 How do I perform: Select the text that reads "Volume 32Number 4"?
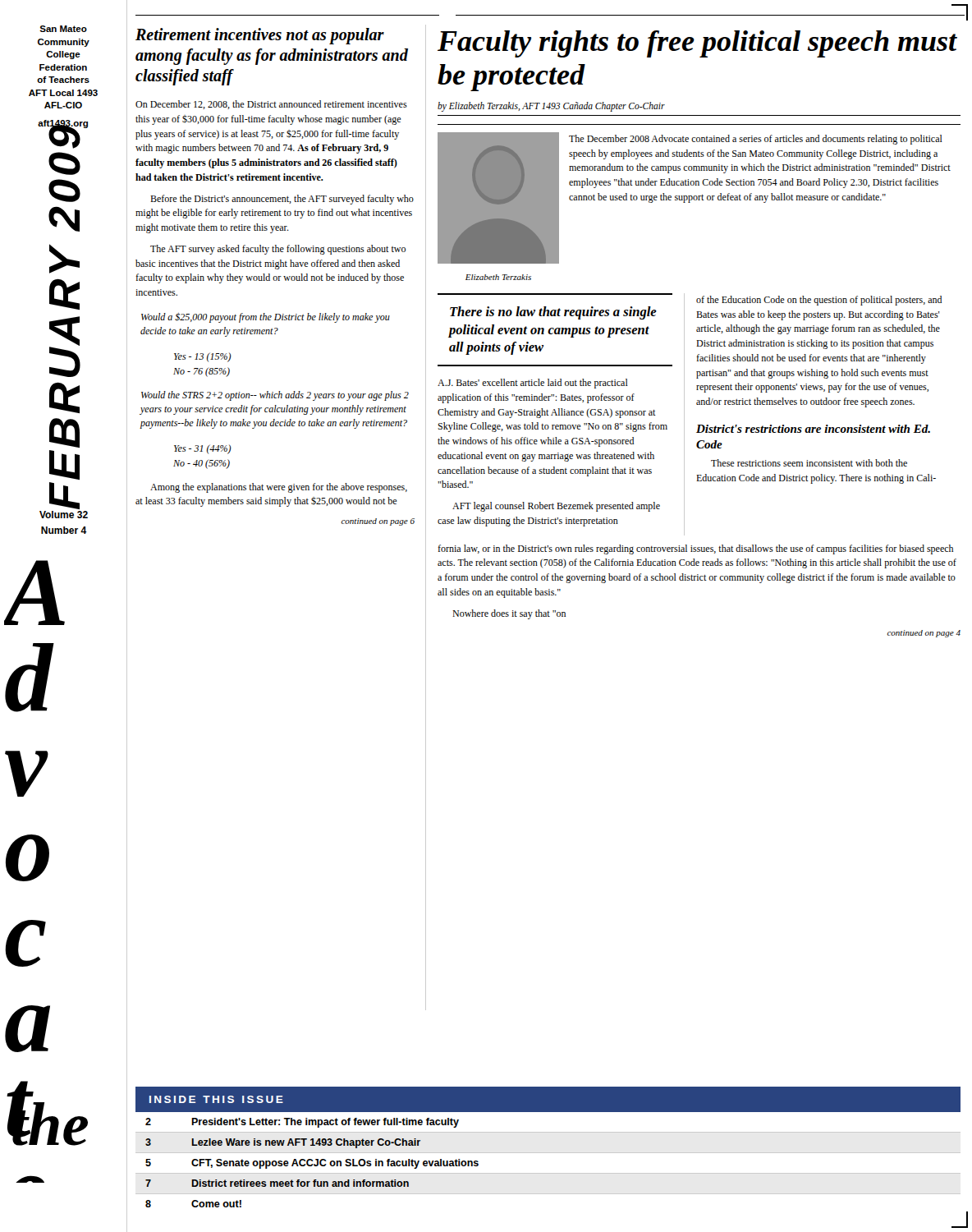pos(64,523)
